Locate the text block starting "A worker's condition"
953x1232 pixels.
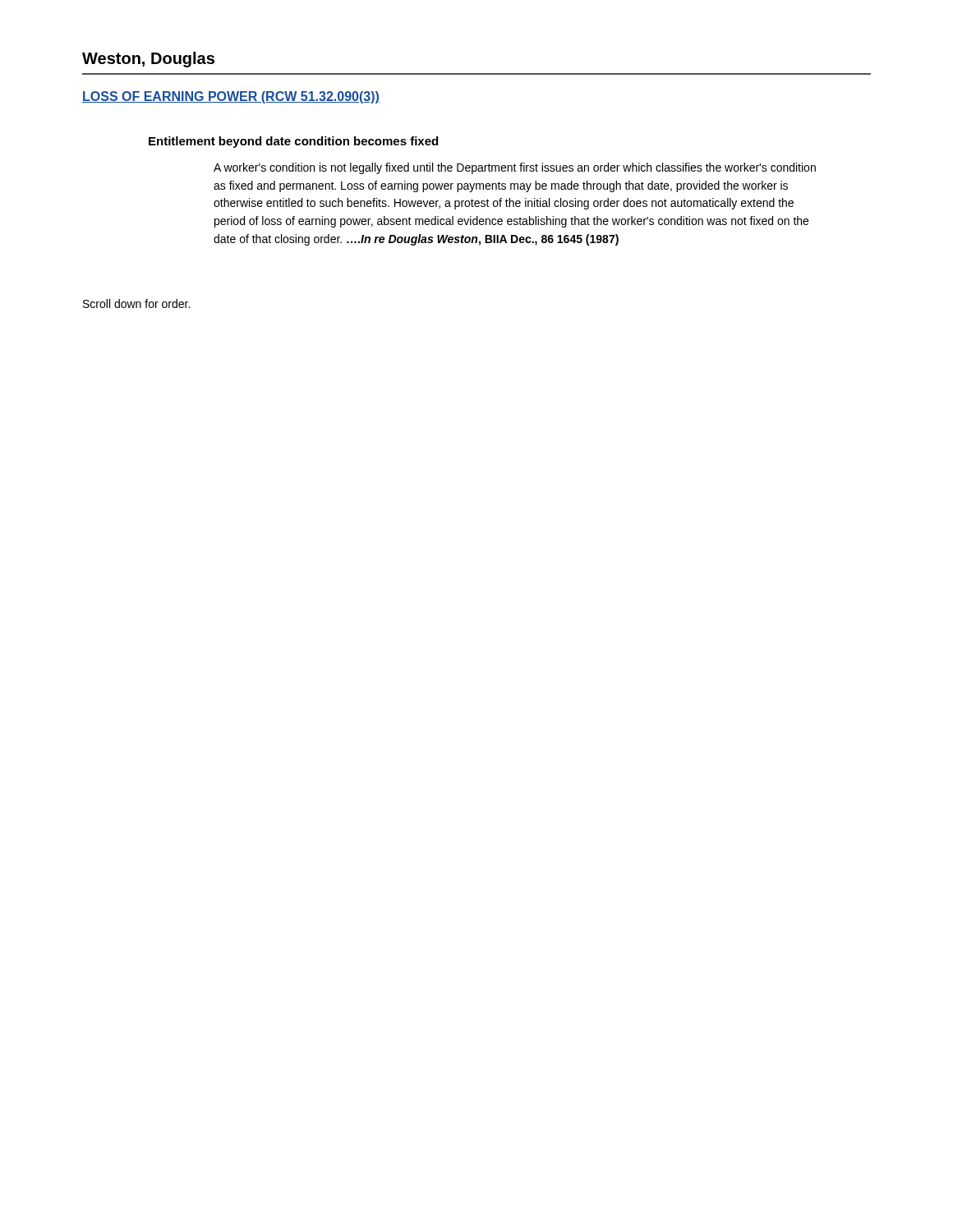click(x=515, y=203)
